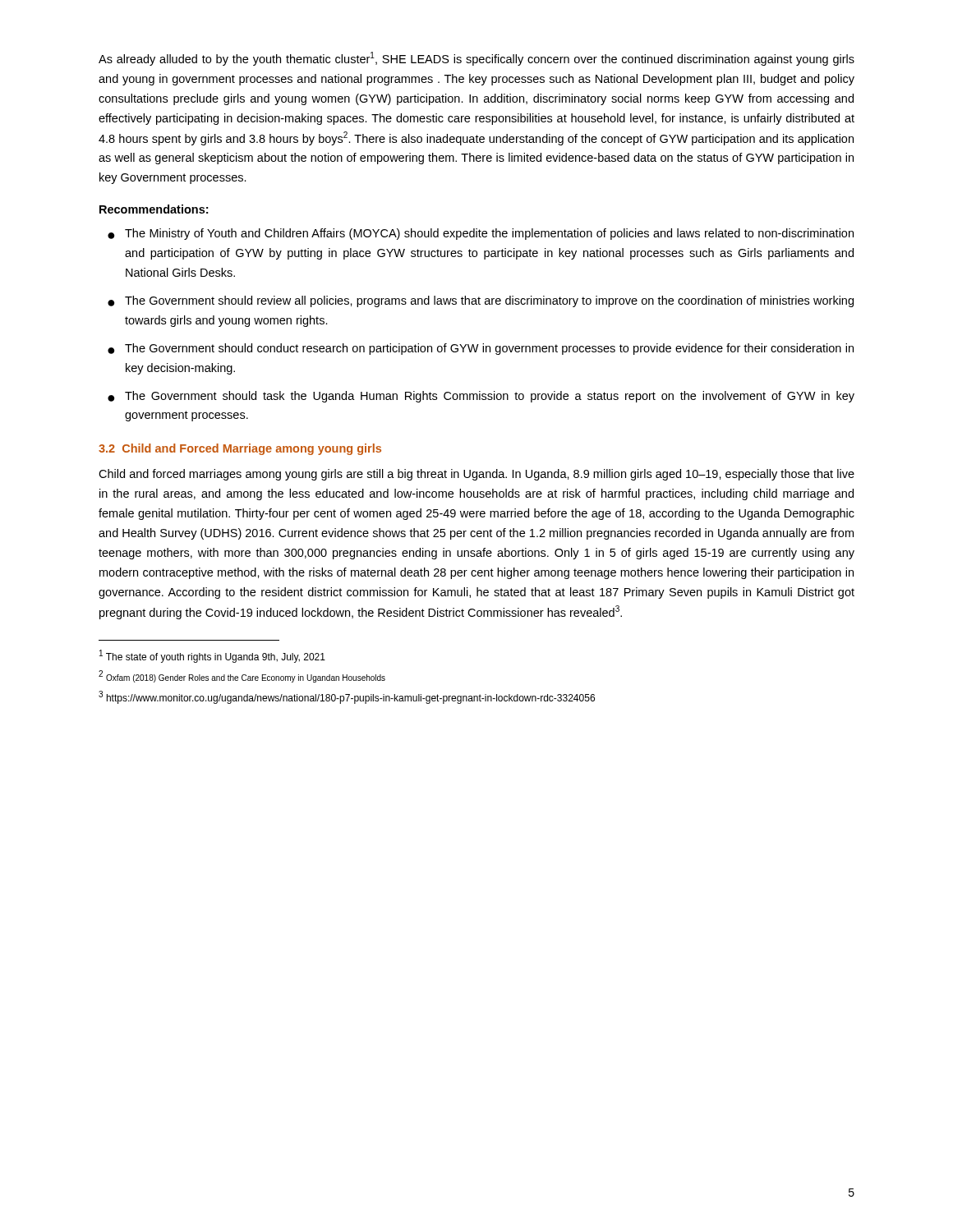This screenshot has height=1232, width=953.
Task: Find the block on this page that starts "2 Oxfam (2018) Gender Roles and"
Action: 242,676
